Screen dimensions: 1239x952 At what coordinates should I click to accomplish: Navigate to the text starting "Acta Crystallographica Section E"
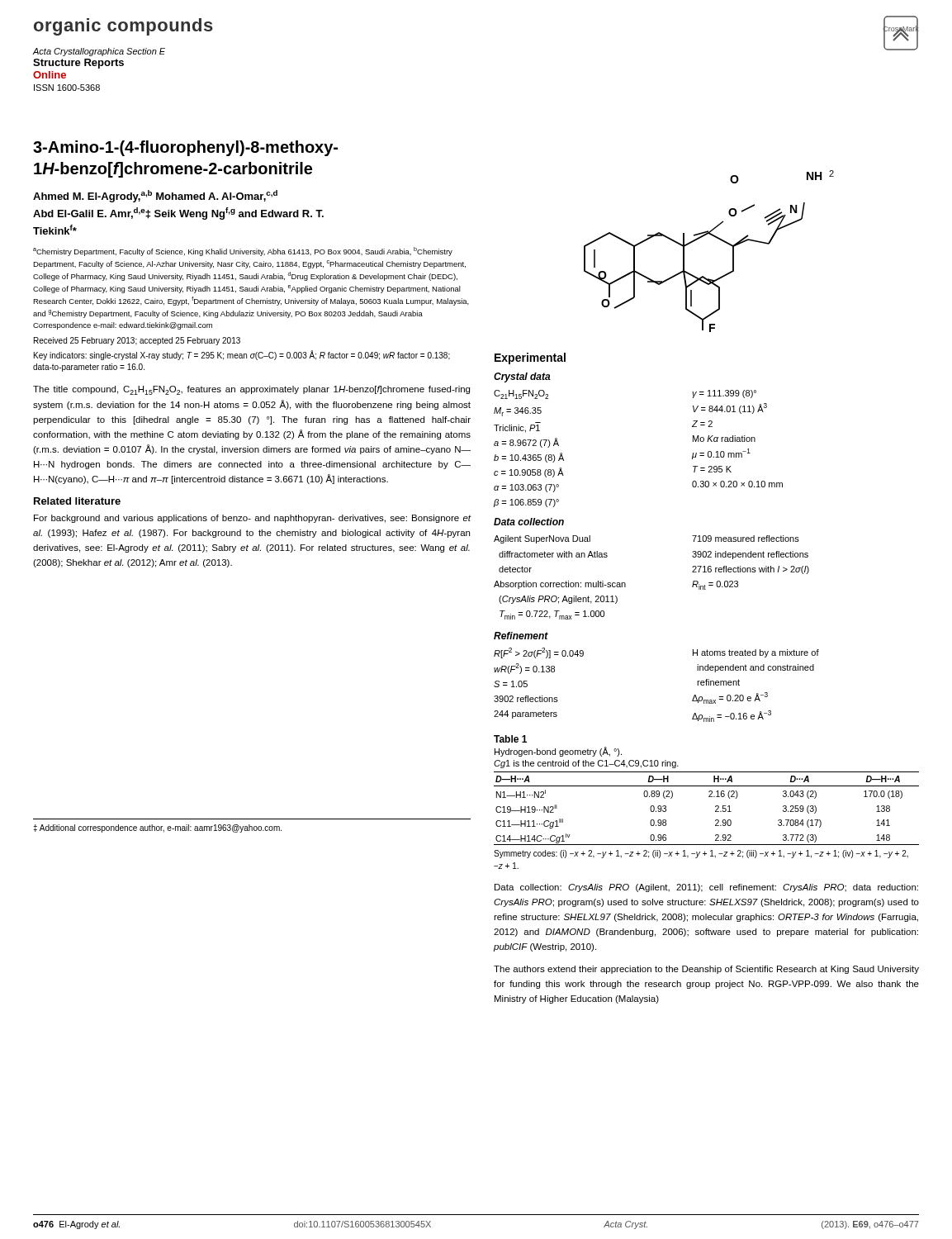tap(99, 51)
